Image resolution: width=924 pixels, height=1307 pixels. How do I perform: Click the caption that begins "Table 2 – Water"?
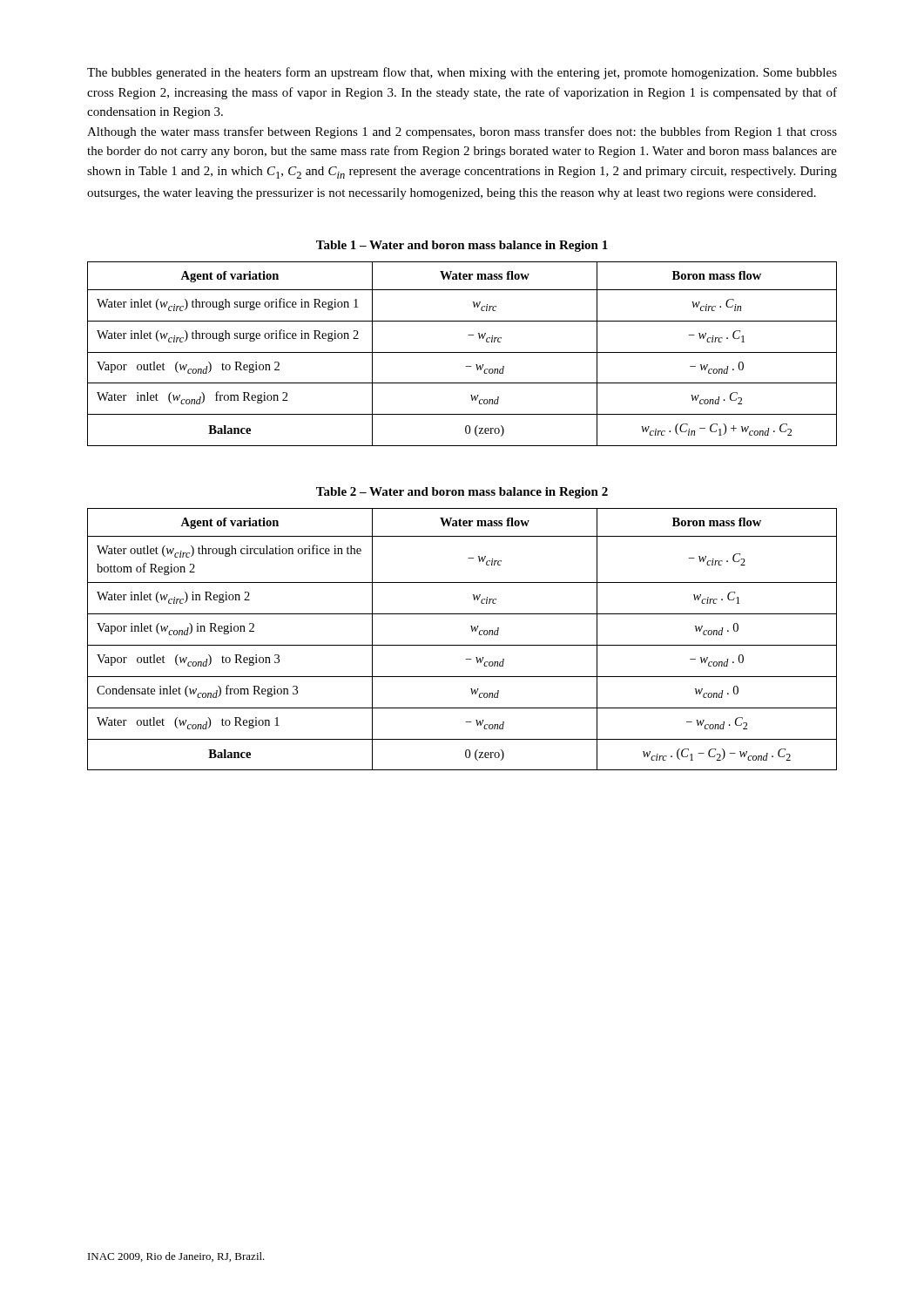(462, 492)
